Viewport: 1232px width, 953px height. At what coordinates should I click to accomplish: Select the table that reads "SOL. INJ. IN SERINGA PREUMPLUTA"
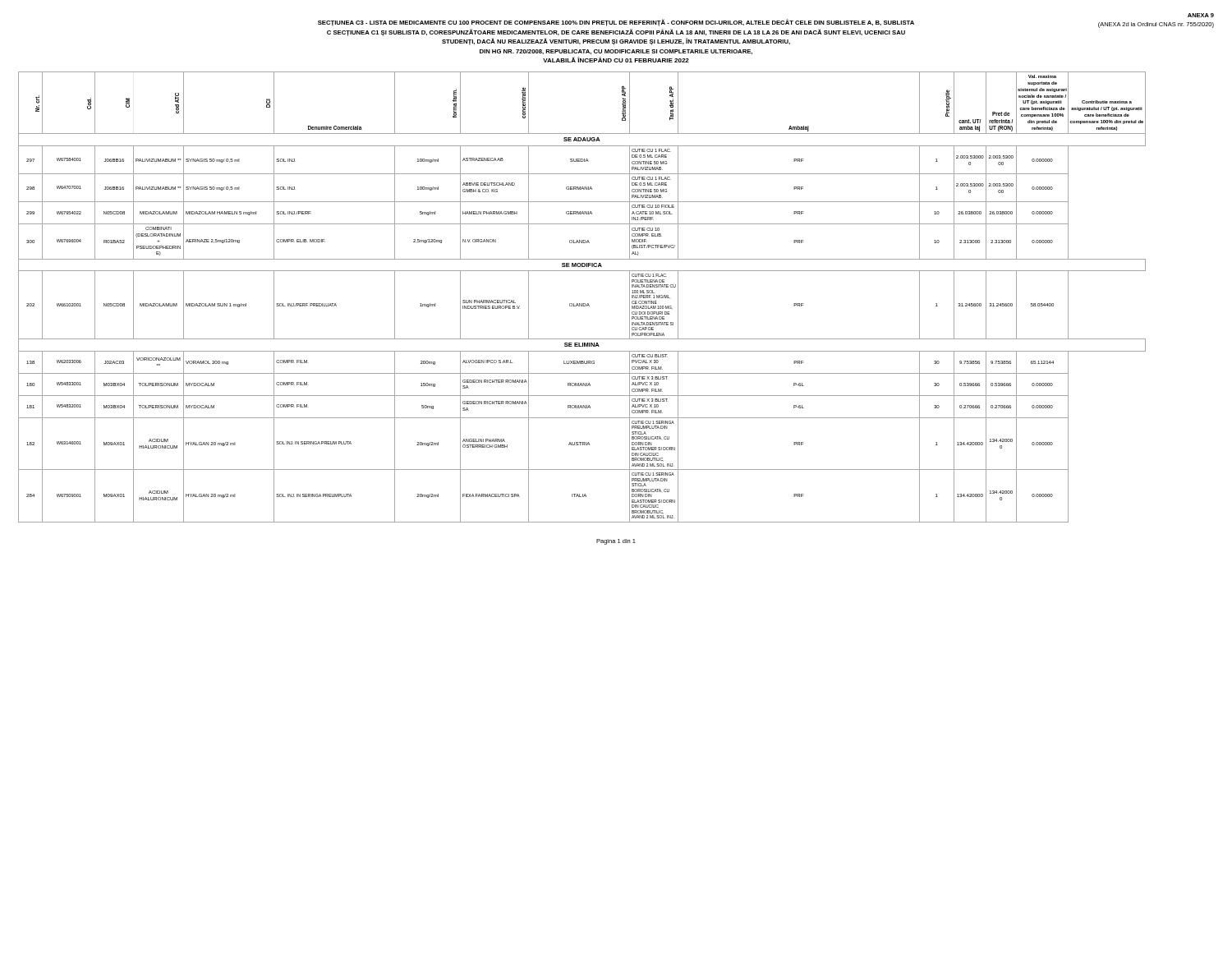(x=616, y=297)
